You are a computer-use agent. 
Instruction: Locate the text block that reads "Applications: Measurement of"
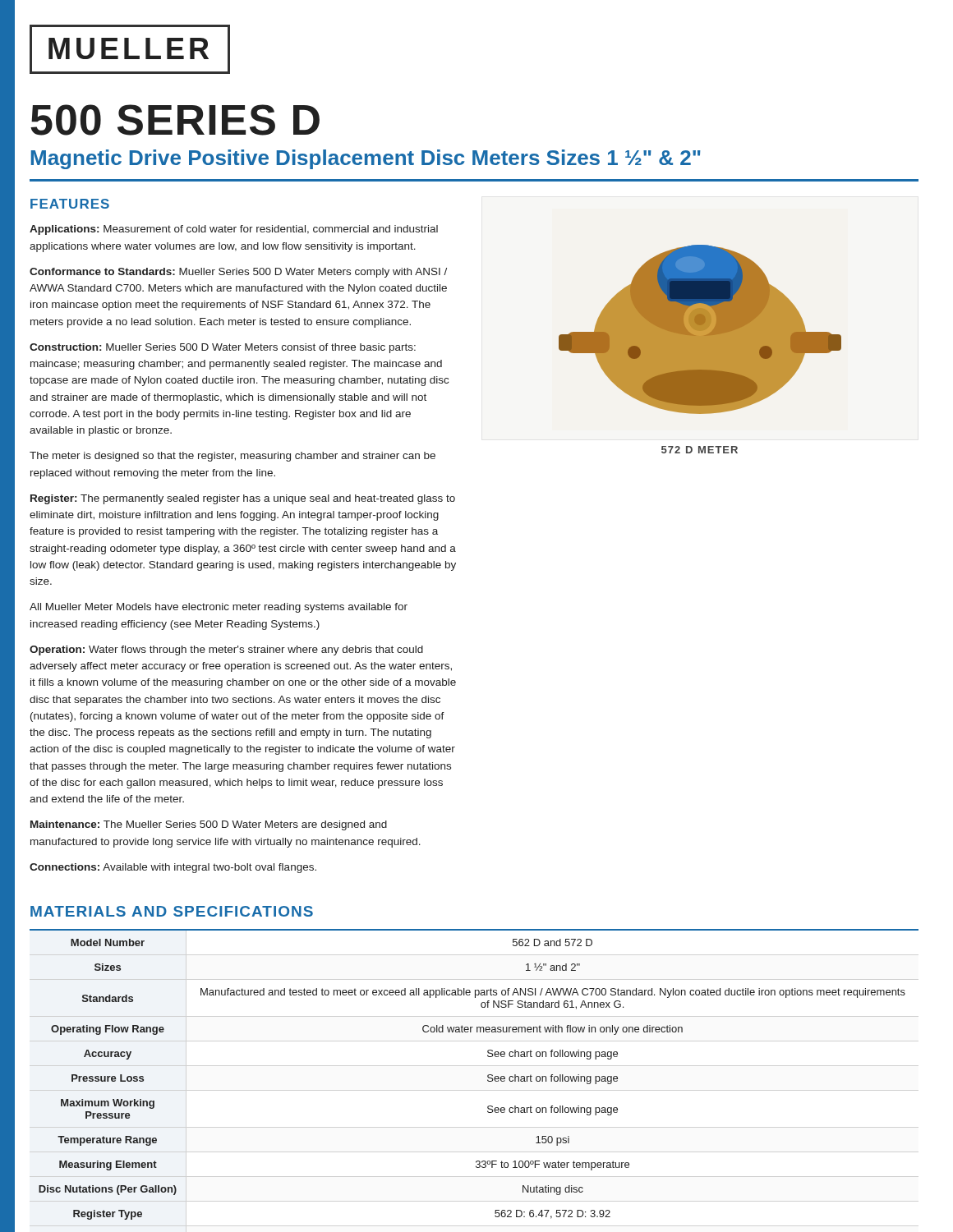point(234,237)
